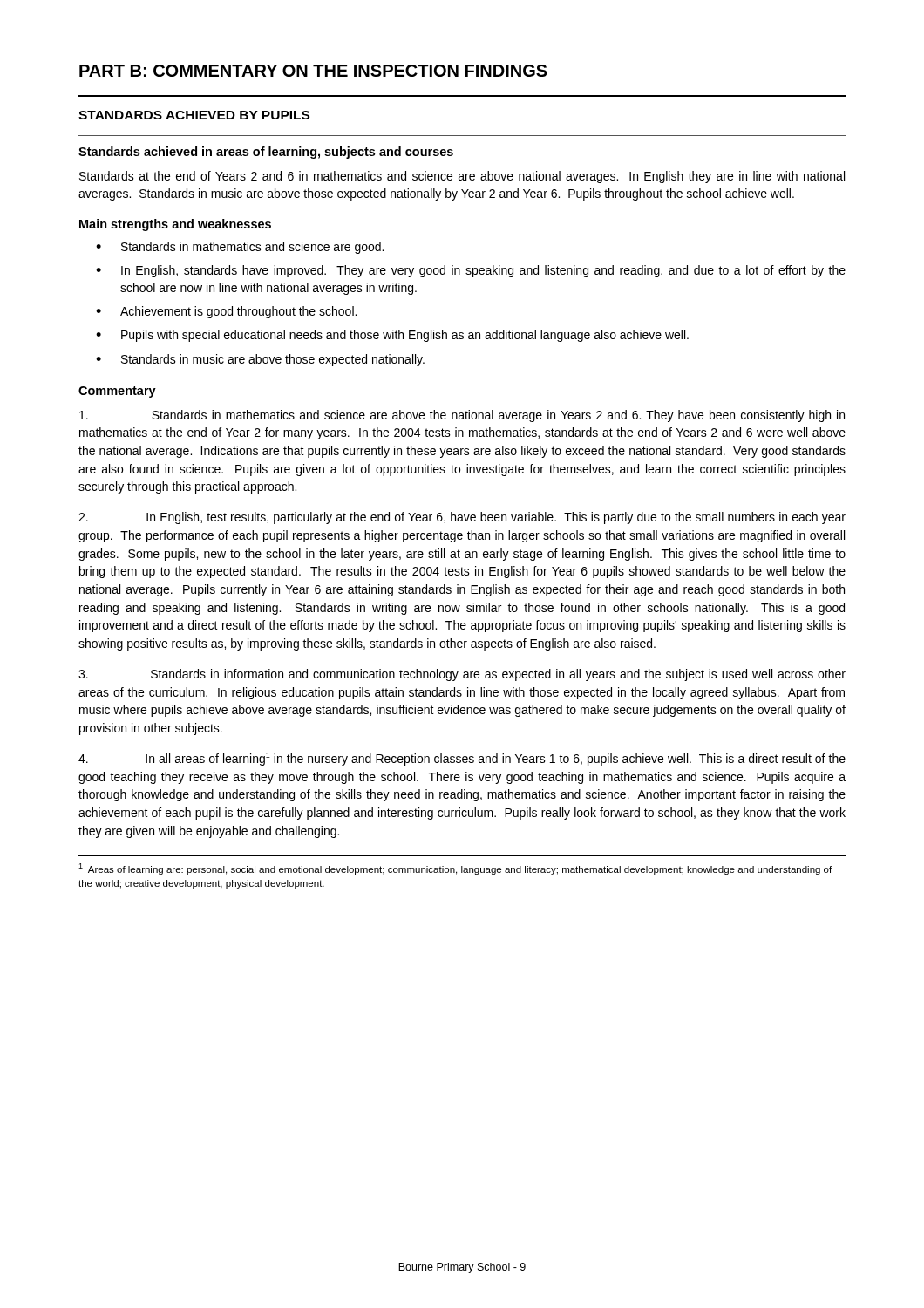Where is the passage that starts "In all areas of learning1 in the"?
This screenshot has height=1308, width=924.
[x=462, y=794]
